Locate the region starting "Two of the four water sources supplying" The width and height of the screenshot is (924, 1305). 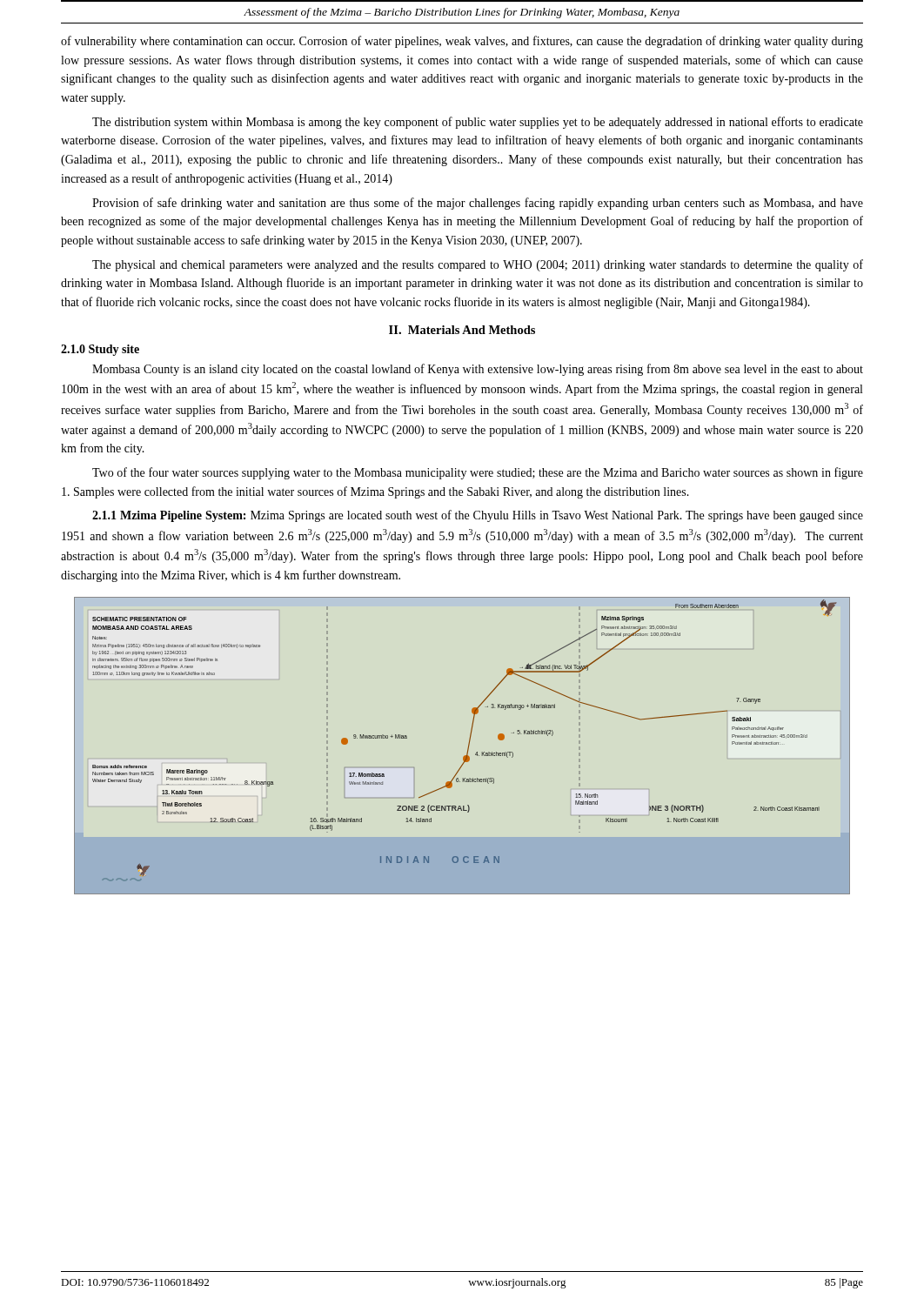(x=462, y=483)
